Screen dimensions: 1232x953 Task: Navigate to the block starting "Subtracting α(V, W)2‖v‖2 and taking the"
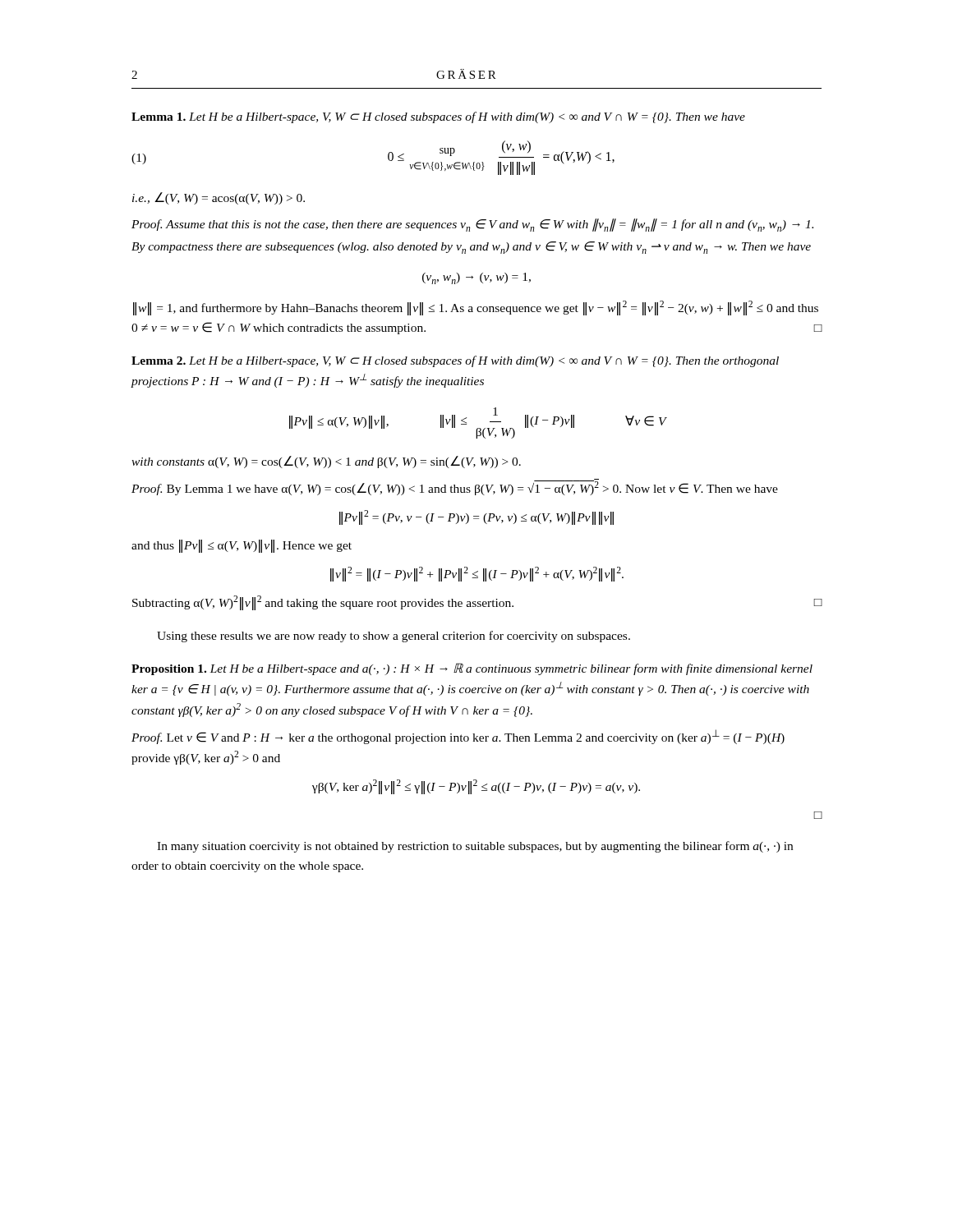click(x=476, y=602)
